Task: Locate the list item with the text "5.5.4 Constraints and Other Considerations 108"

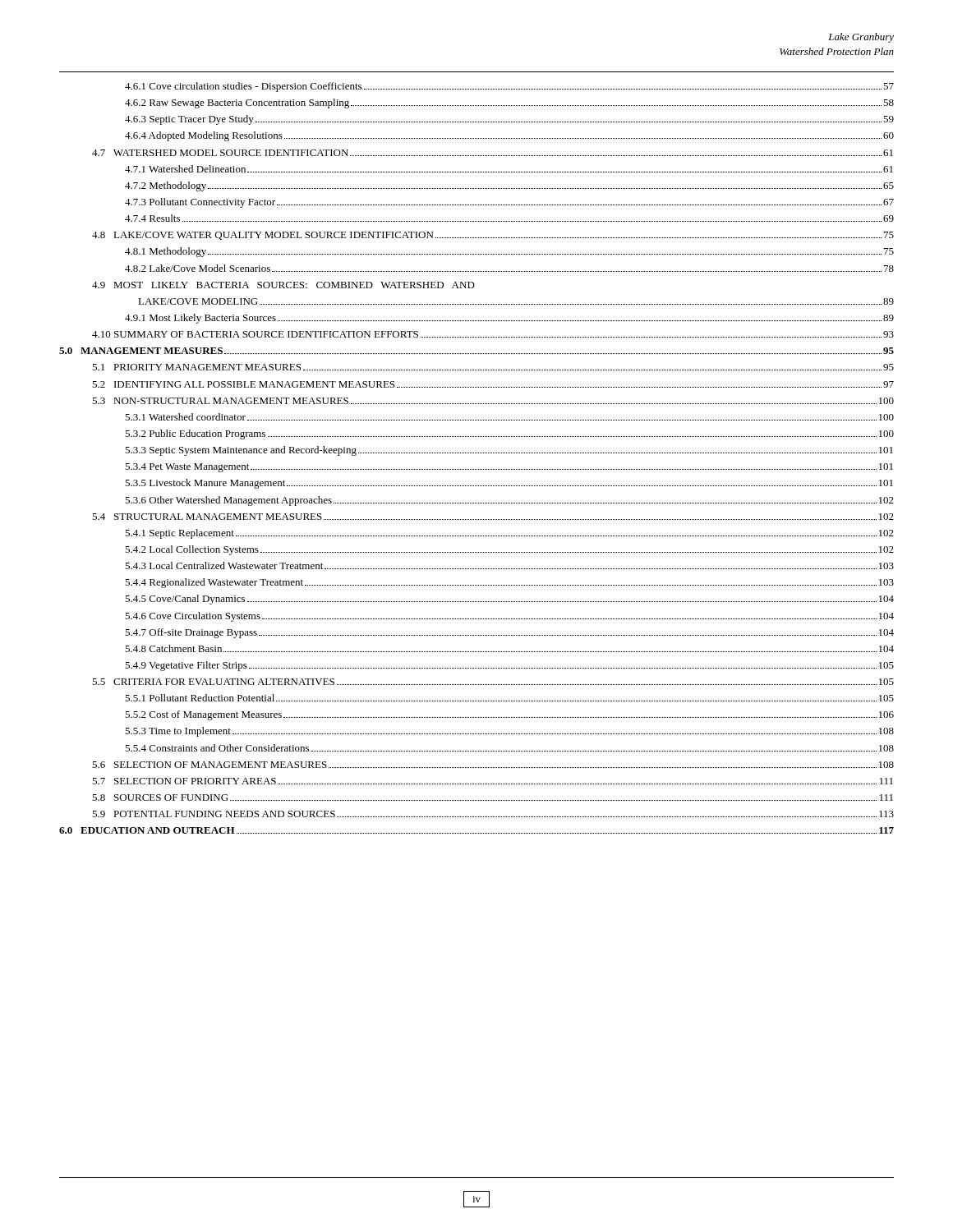Action: [509, 748]
